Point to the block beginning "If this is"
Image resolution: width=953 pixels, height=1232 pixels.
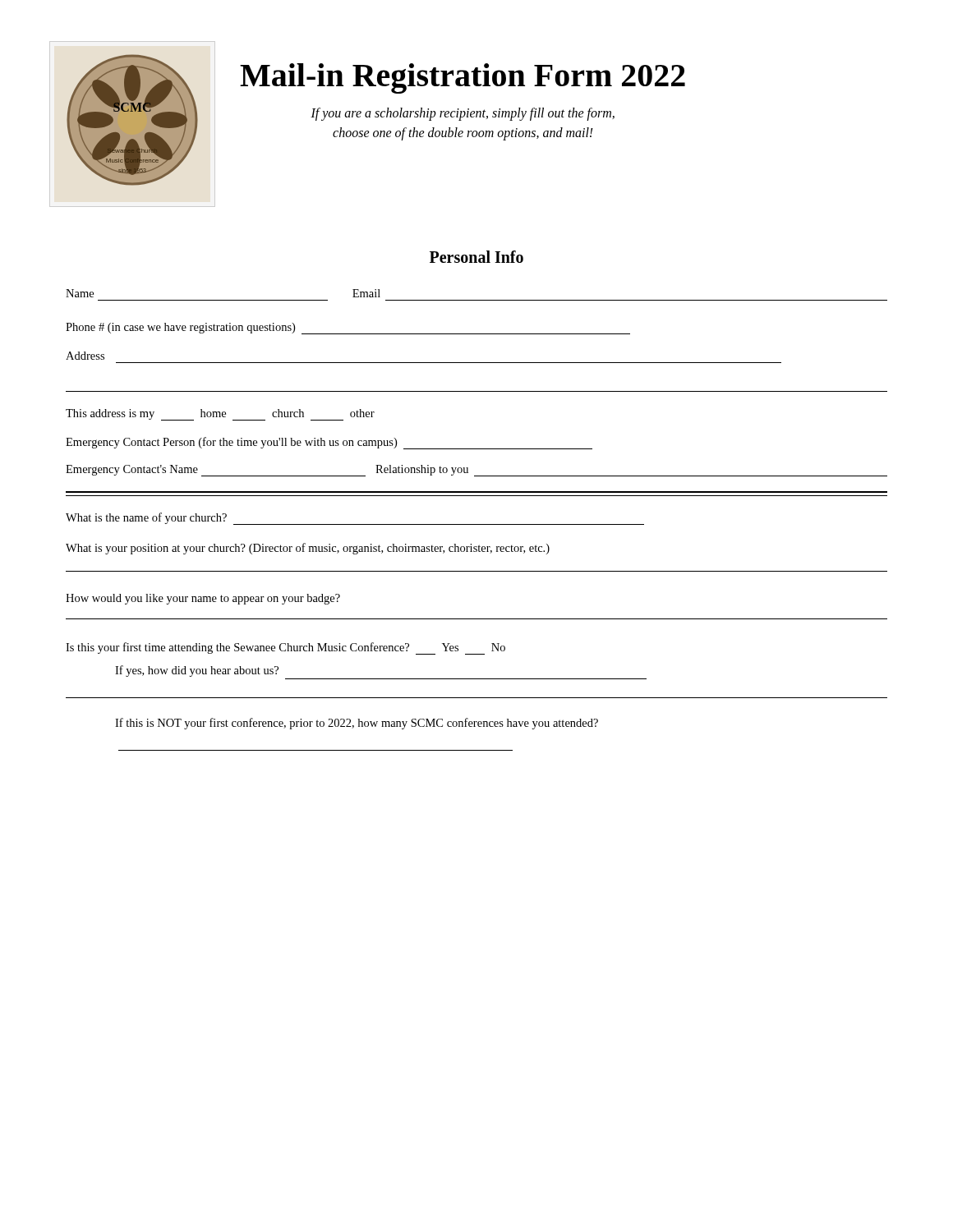coord(501,733)
